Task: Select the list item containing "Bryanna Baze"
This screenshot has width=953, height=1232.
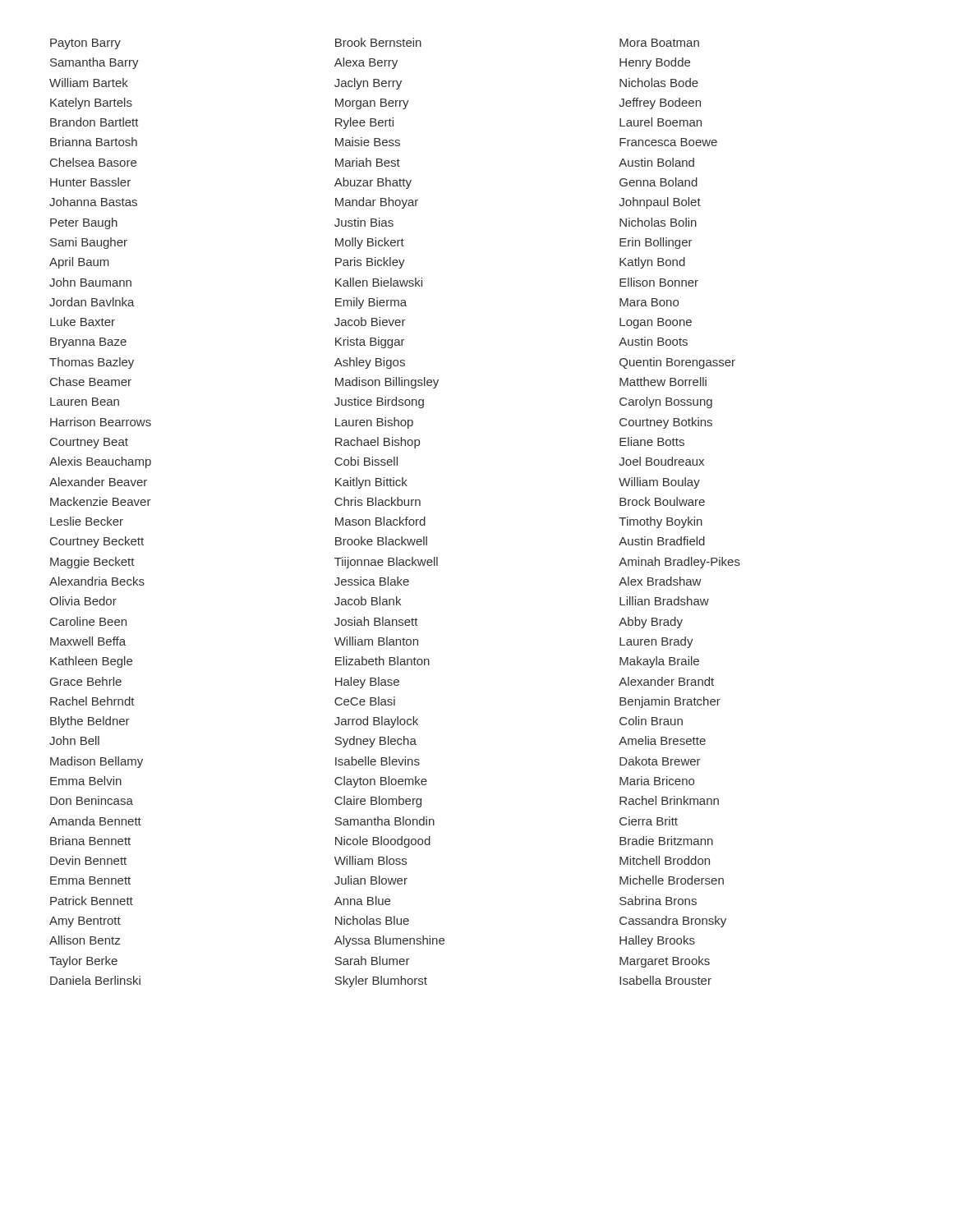Action: click(x=88, y=342)
